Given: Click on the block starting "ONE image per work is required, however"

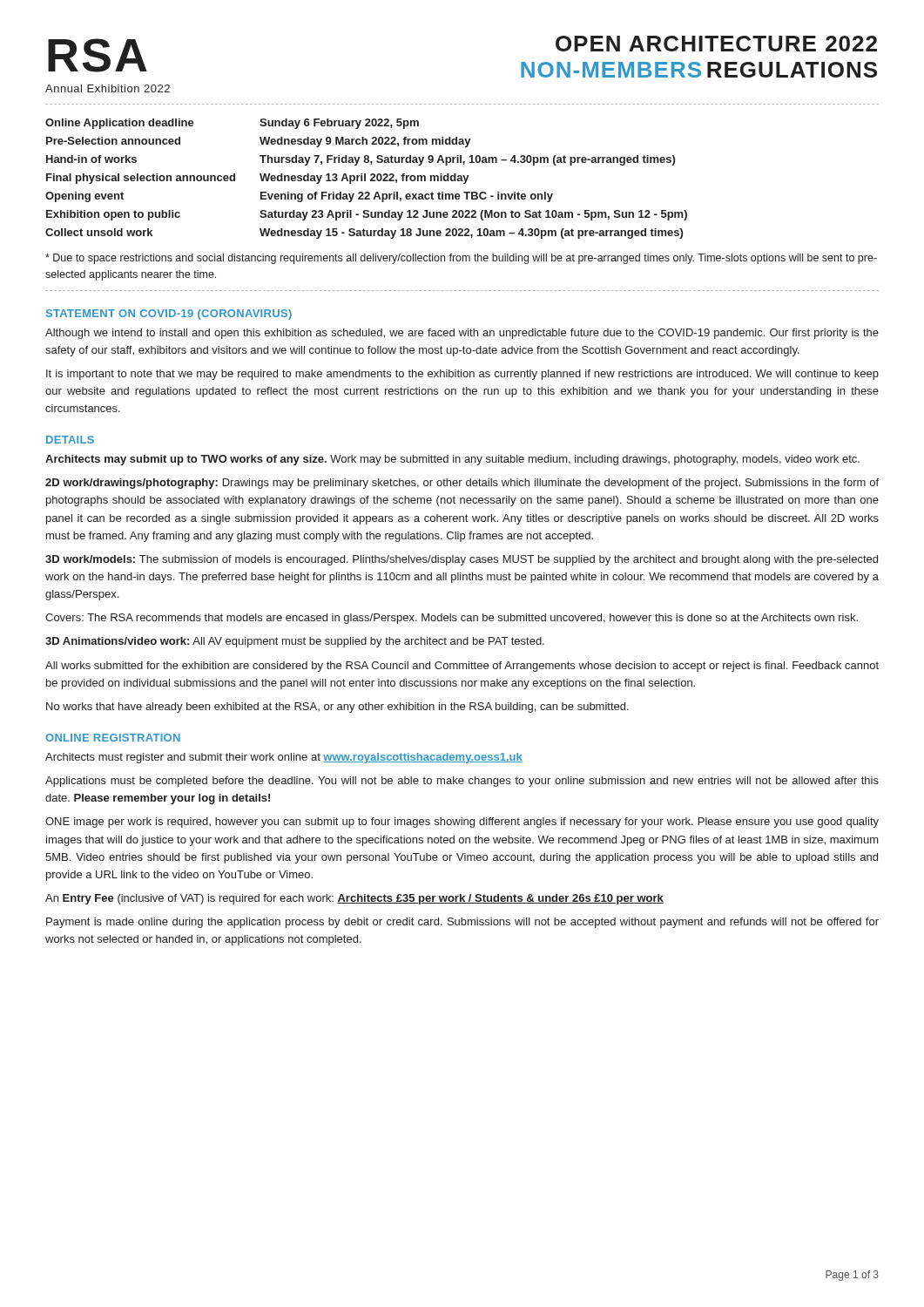Looking at the screenshot, I should pos(462,848).
